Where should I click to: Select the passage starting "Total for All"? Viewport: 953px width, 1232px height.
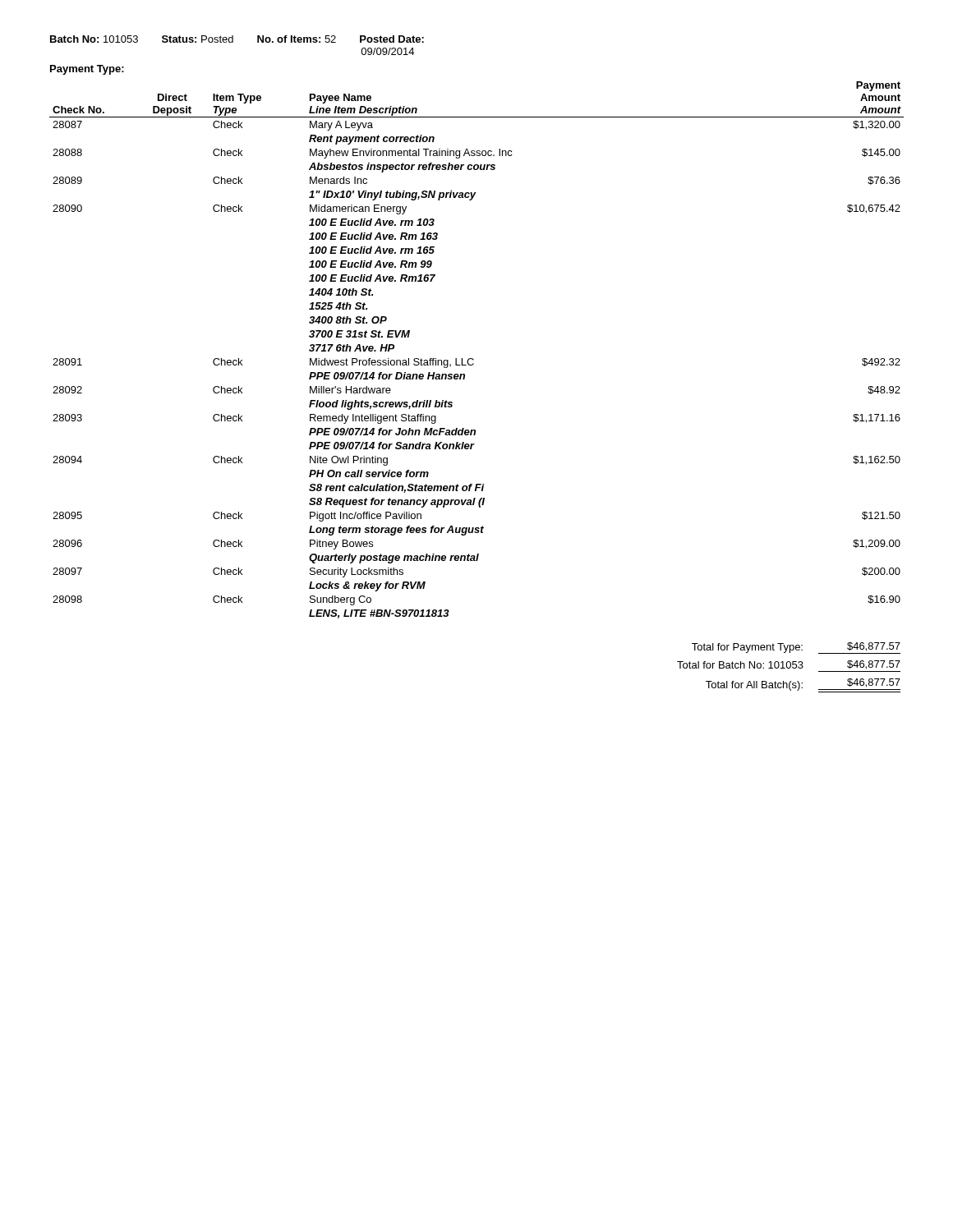point(803,684)
